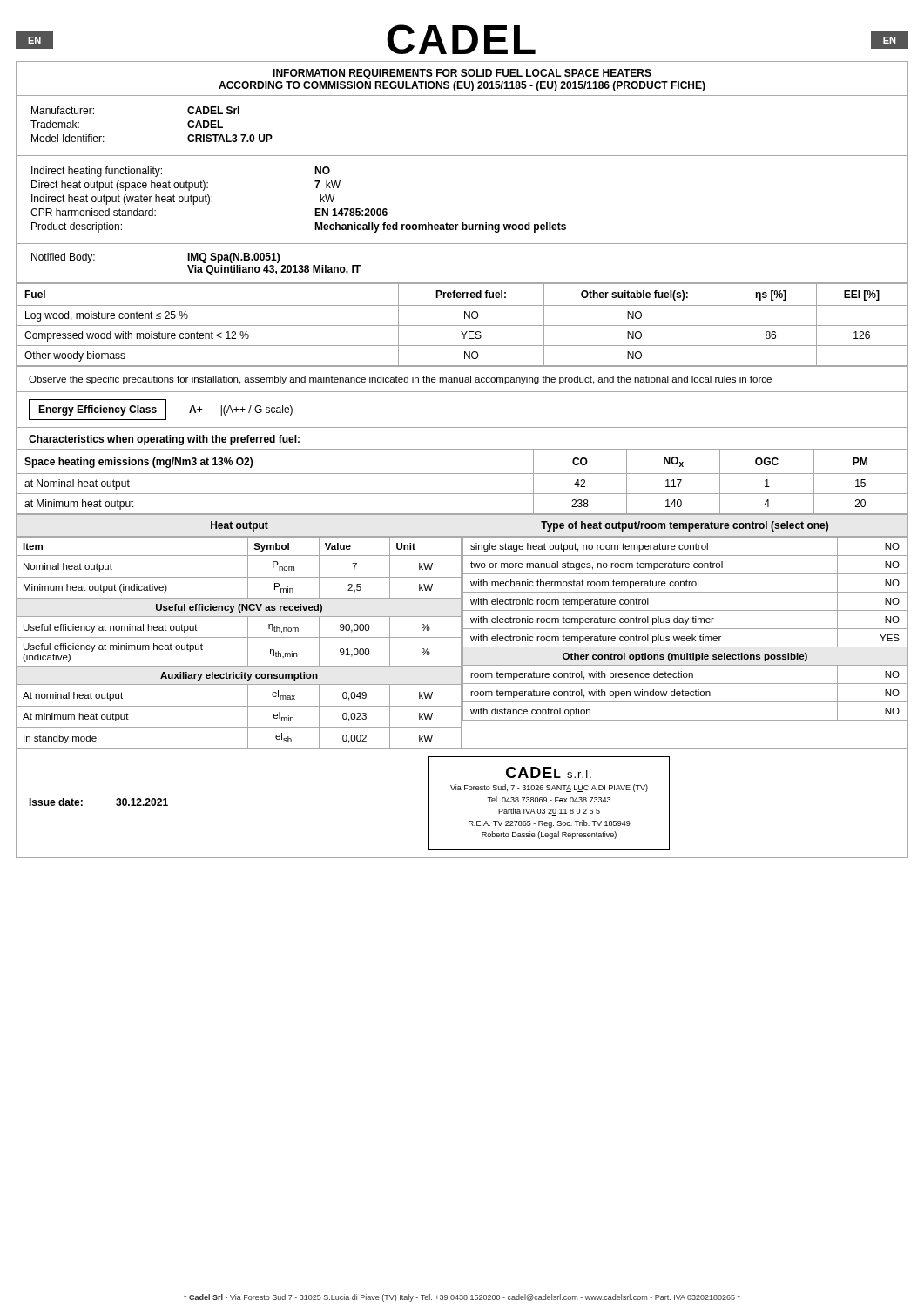Point to the block beginning "Issue date: 30.12.2021"
This screenshot has height=1307, width=924.
462,803
